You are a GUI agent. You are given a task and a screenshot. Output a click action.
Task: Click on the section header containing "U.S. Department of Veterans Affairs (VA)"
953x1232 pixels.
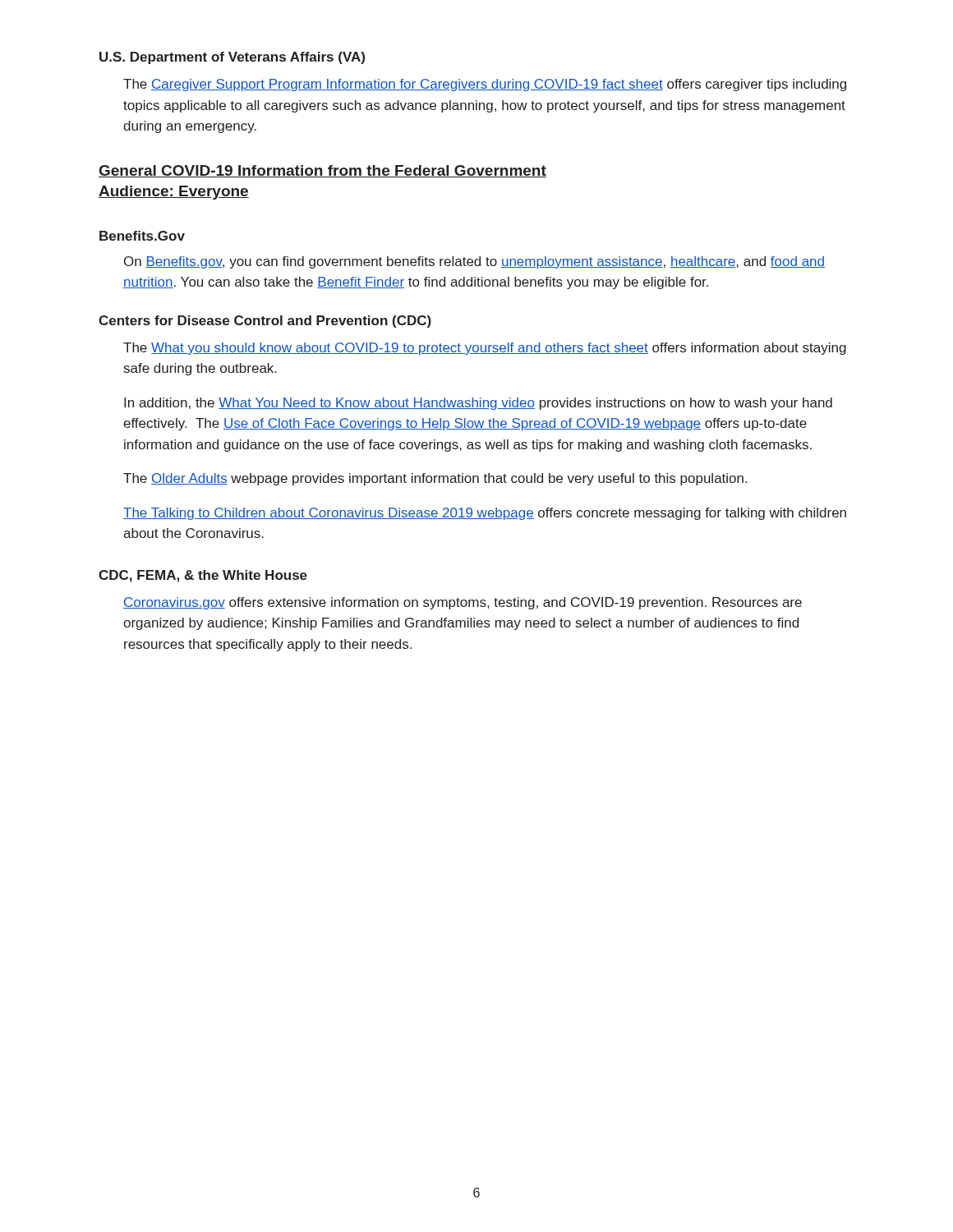point(232,57)
